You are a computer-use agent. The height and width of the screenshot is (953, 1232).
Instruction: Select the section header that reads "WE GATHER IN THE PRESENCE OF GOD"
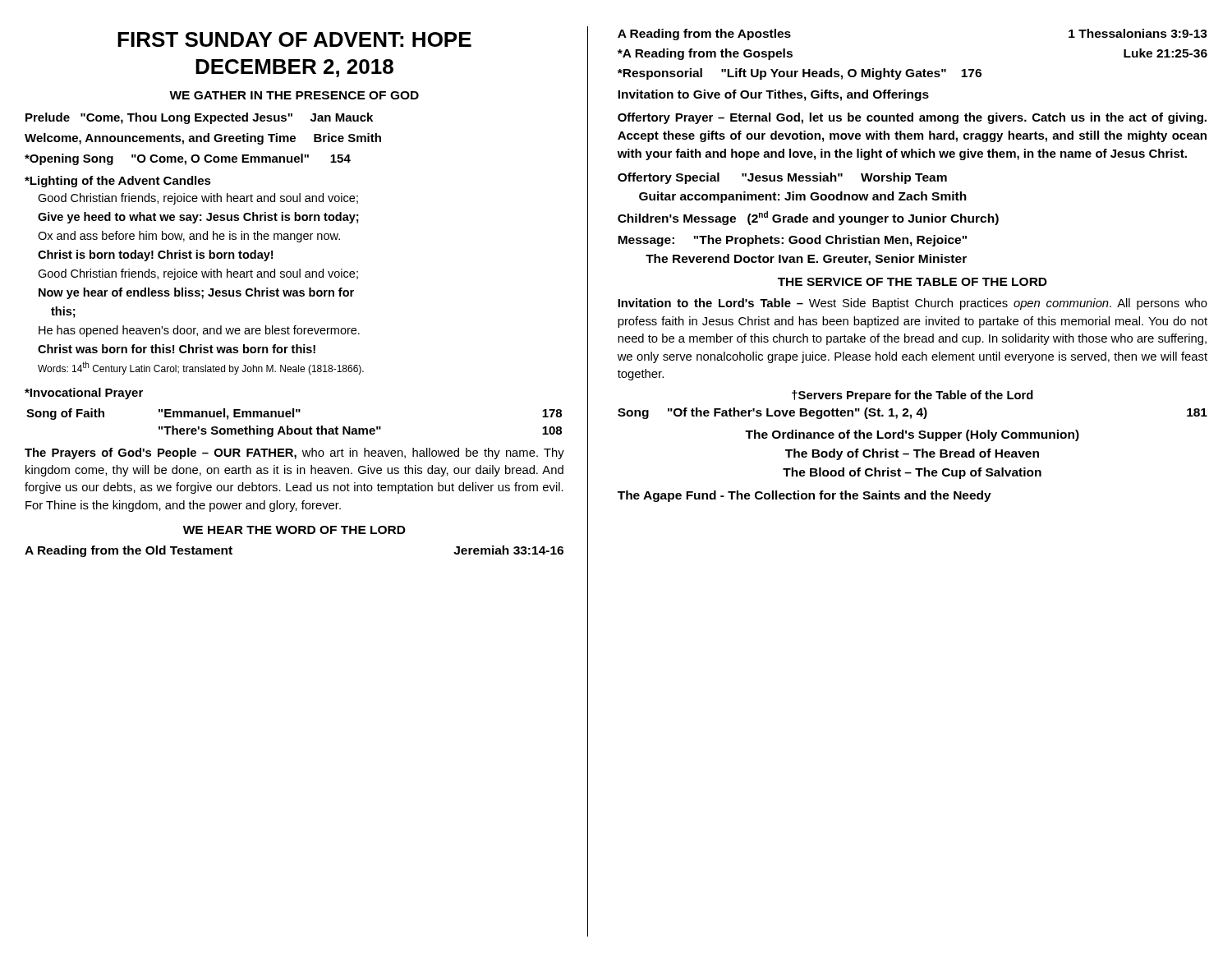click(294, 95)
